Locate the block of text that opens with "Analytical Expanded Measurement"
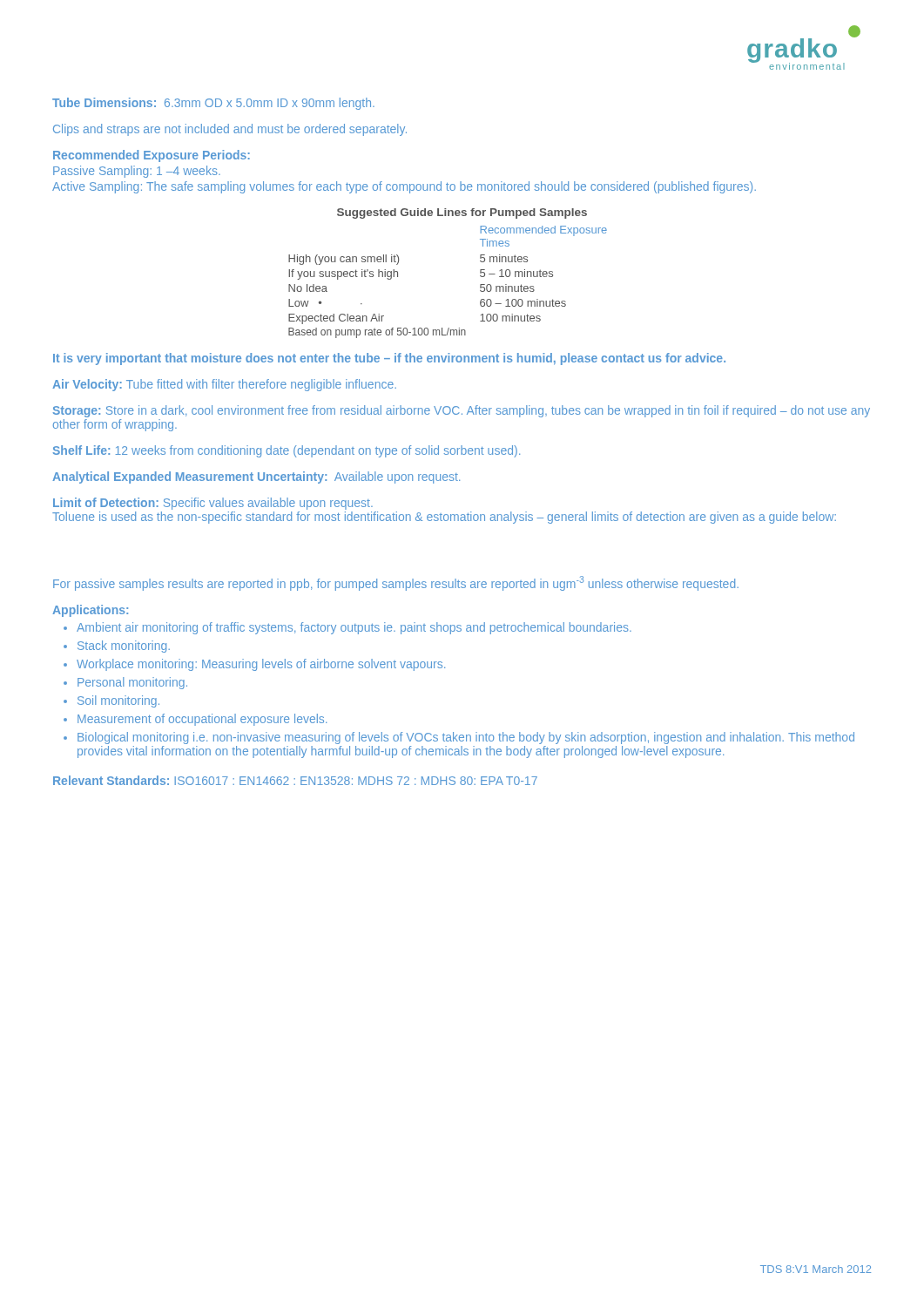 point(257,477)
